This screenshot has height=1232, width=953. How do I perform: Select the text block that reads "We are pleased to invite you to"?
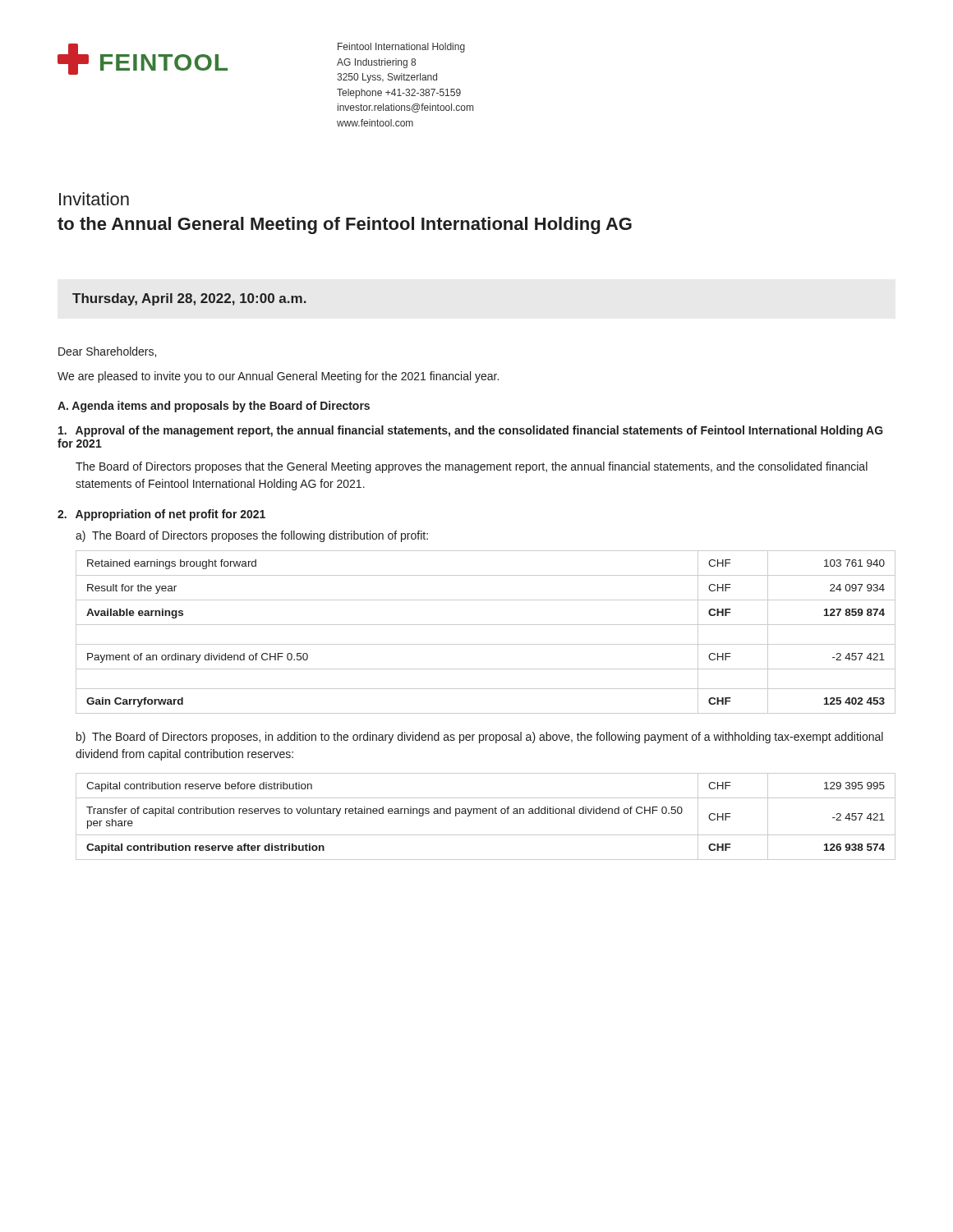pos(279,376)
